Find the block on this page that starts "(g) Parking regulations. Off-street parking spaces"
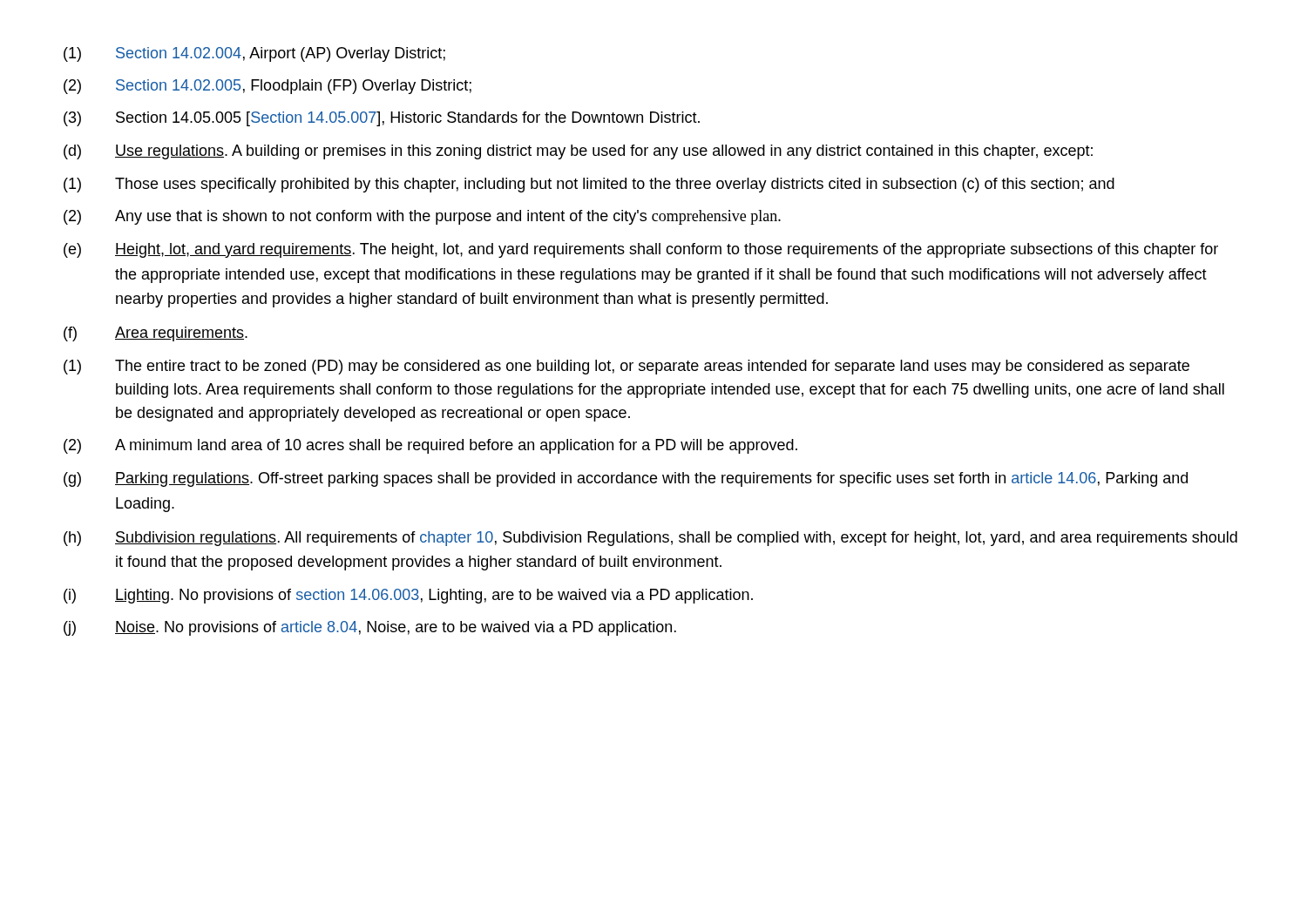The width and height of the screenshot is (1307, 924). (654, 491)
